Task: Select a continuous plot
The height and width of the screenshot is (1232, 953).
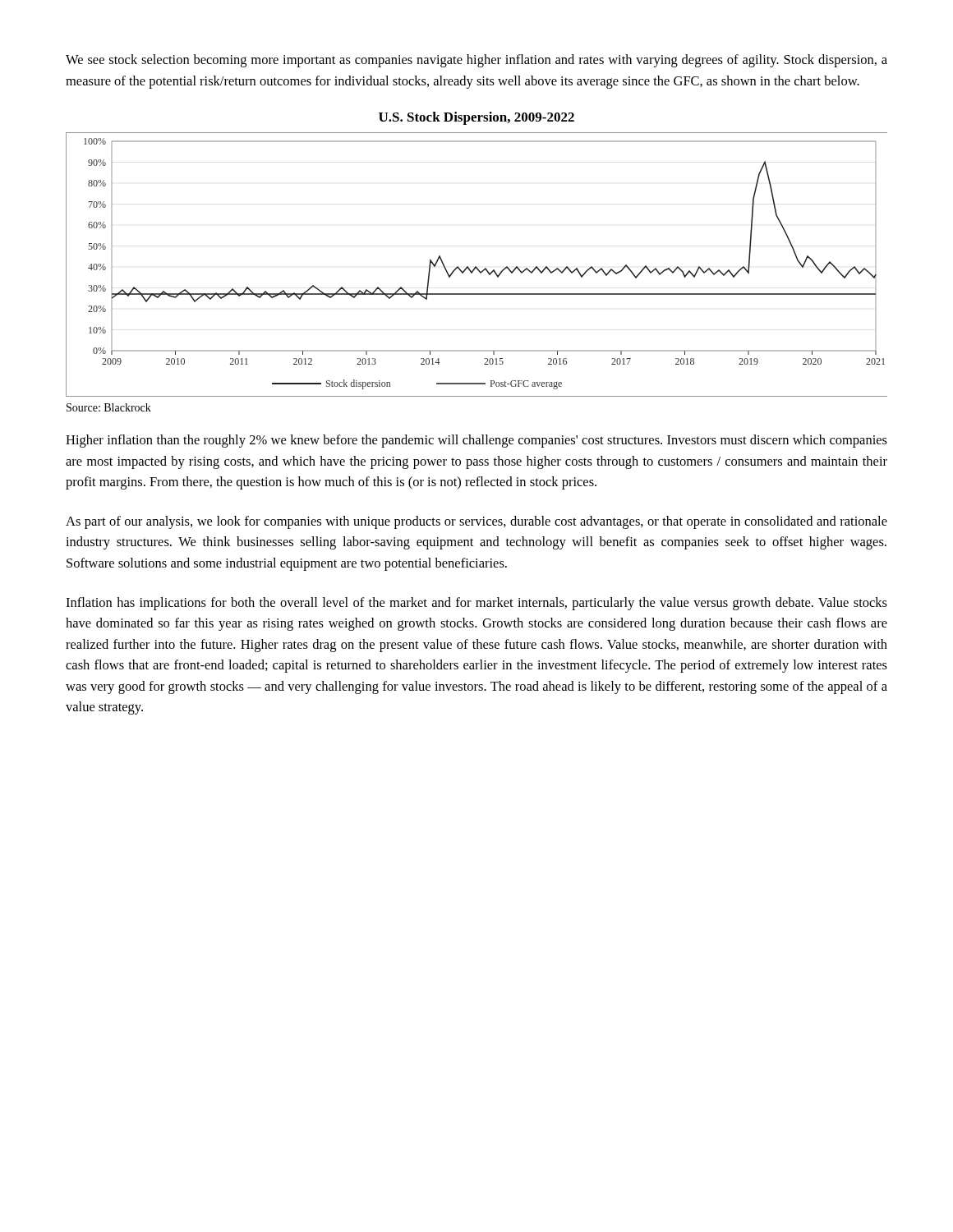Action: (x=476, y=265)
